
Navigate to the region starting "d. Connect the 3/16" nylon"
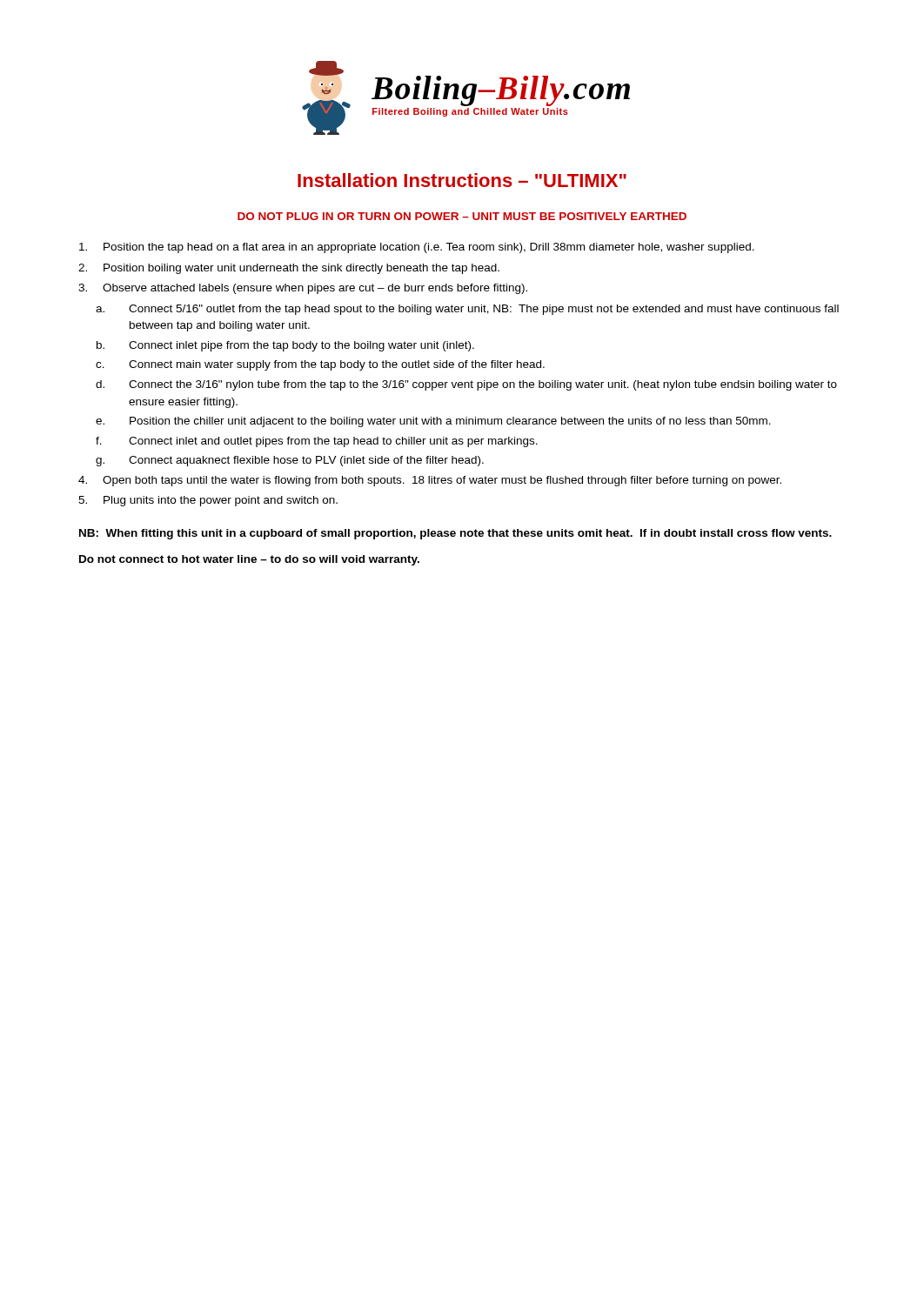coord(462,393)
